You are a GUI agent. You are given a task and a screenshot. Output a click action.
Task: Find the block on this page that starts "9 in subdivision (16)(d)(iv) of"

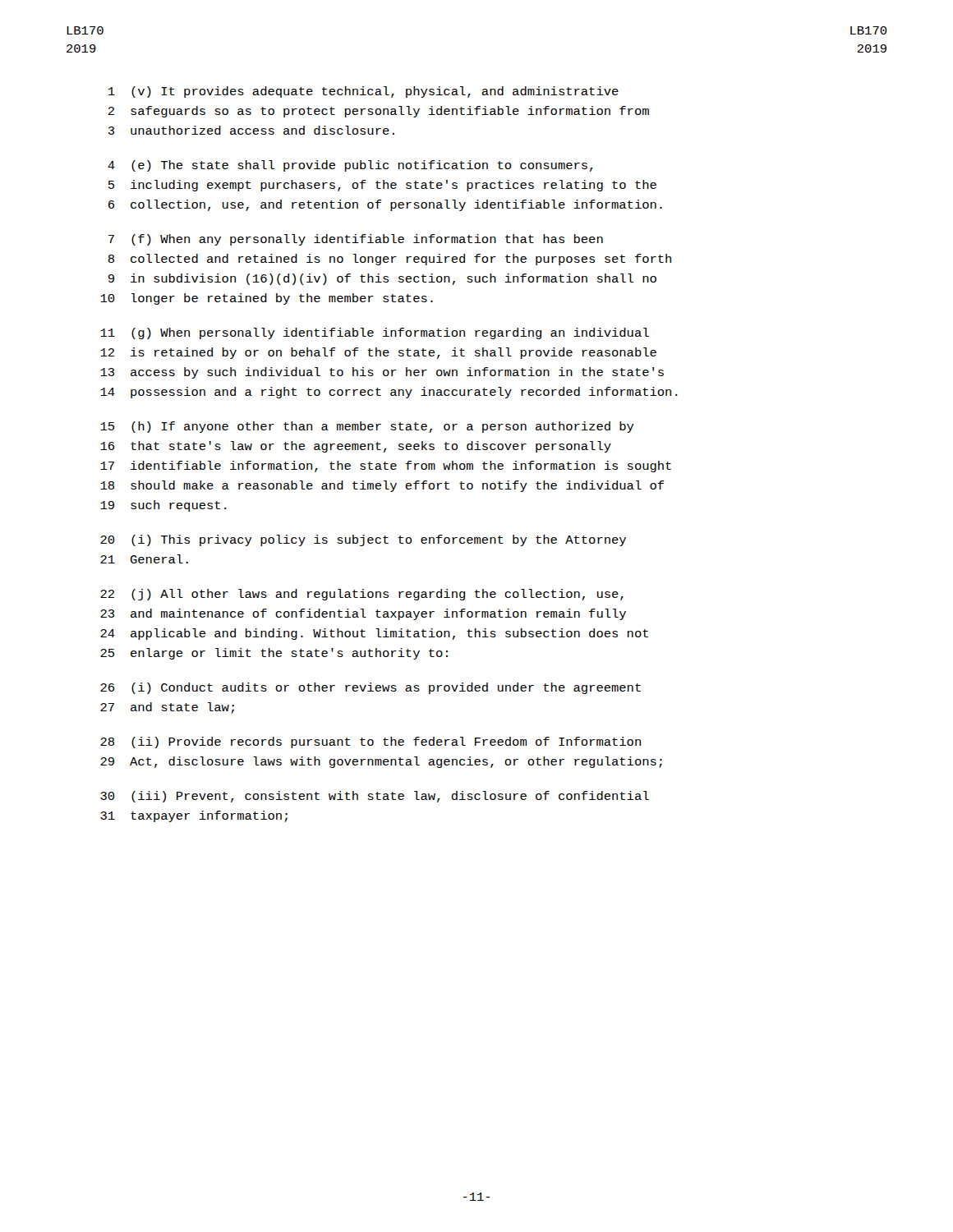[476, 279]
